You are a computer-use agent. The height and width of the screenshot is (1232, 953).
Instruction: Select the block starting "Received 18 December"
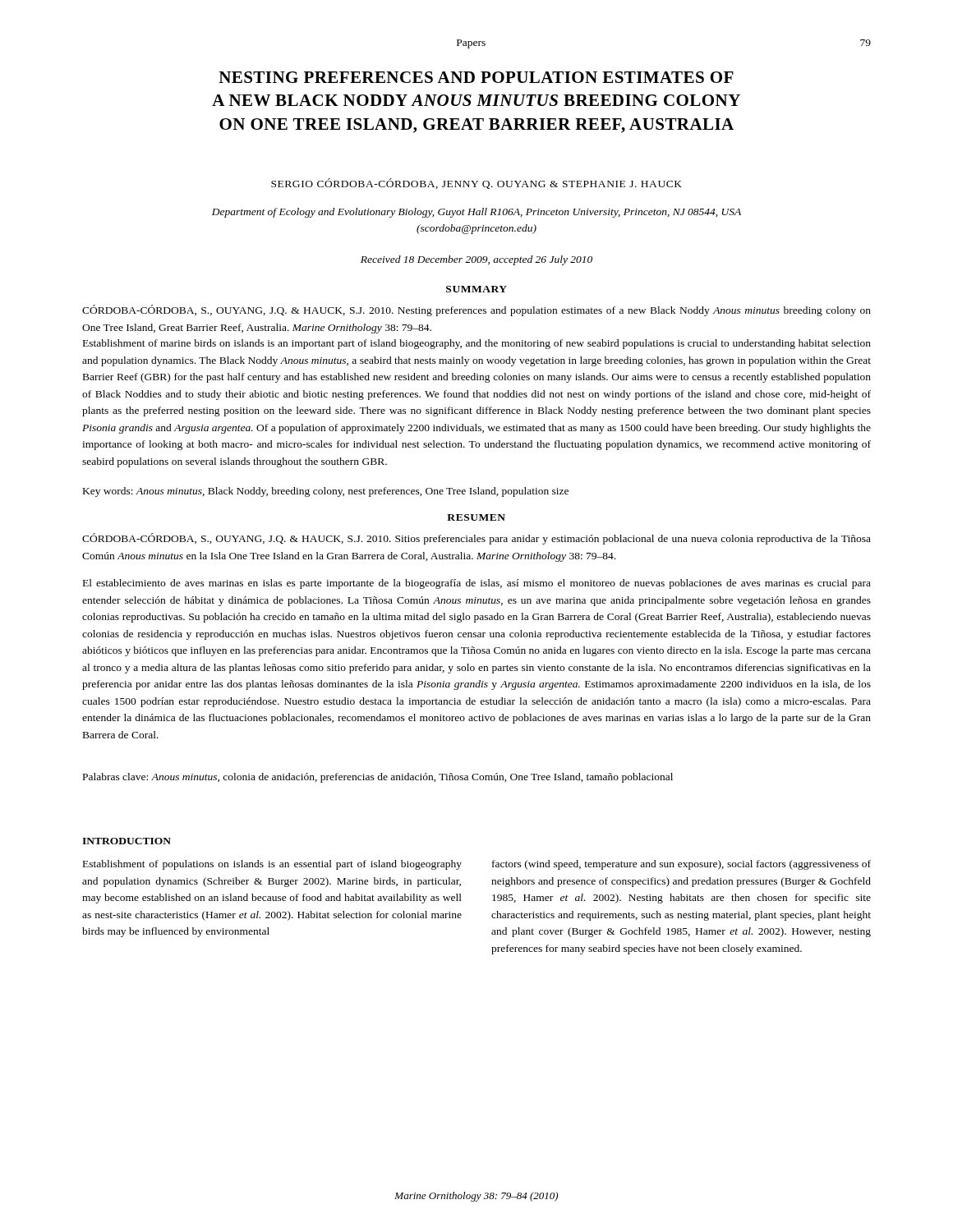[476, 259]
